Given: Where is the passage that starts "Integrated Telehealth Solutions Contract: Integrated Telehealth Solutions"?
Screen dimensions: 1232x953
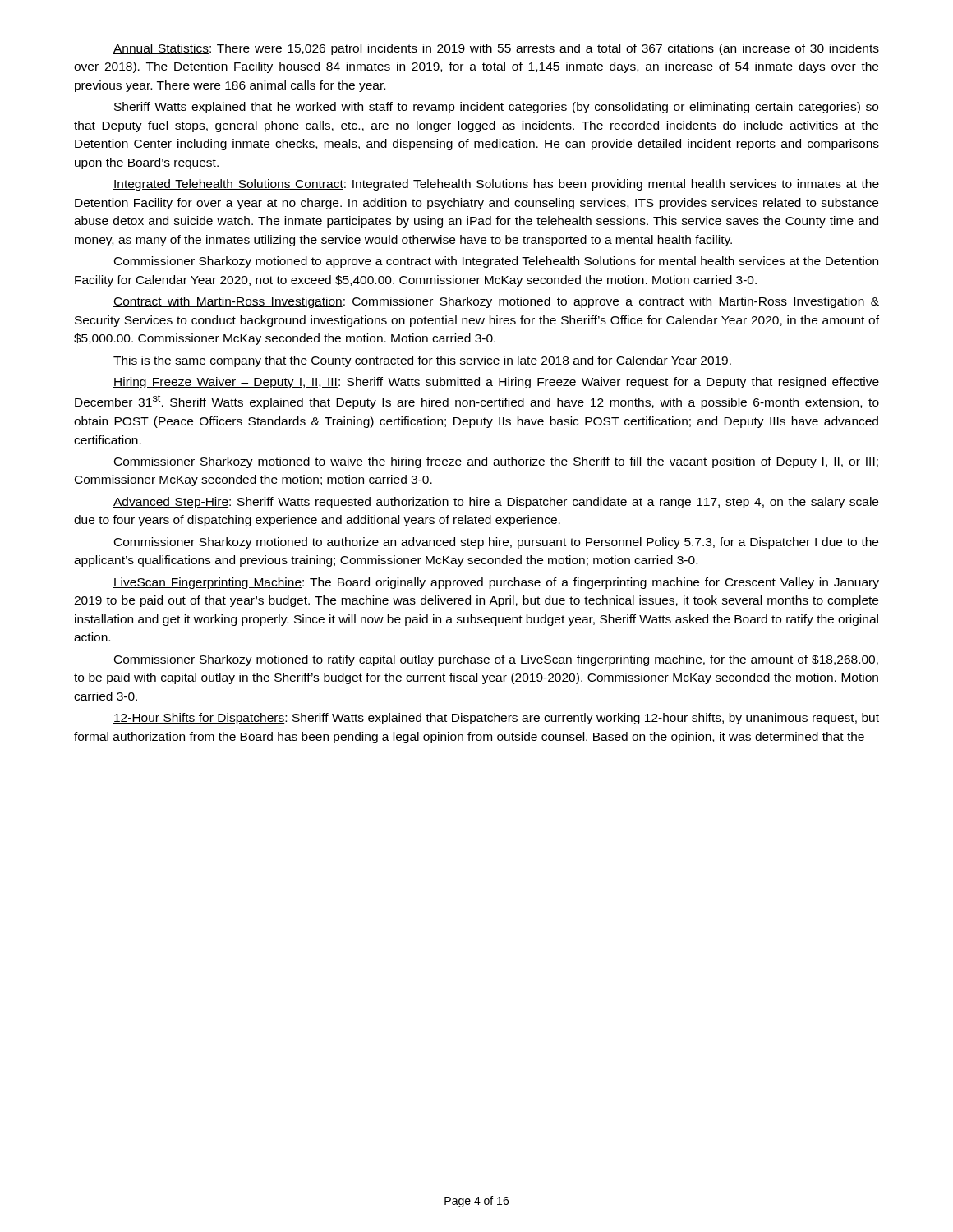Looking at the screenshot, I should click(476, 211).
